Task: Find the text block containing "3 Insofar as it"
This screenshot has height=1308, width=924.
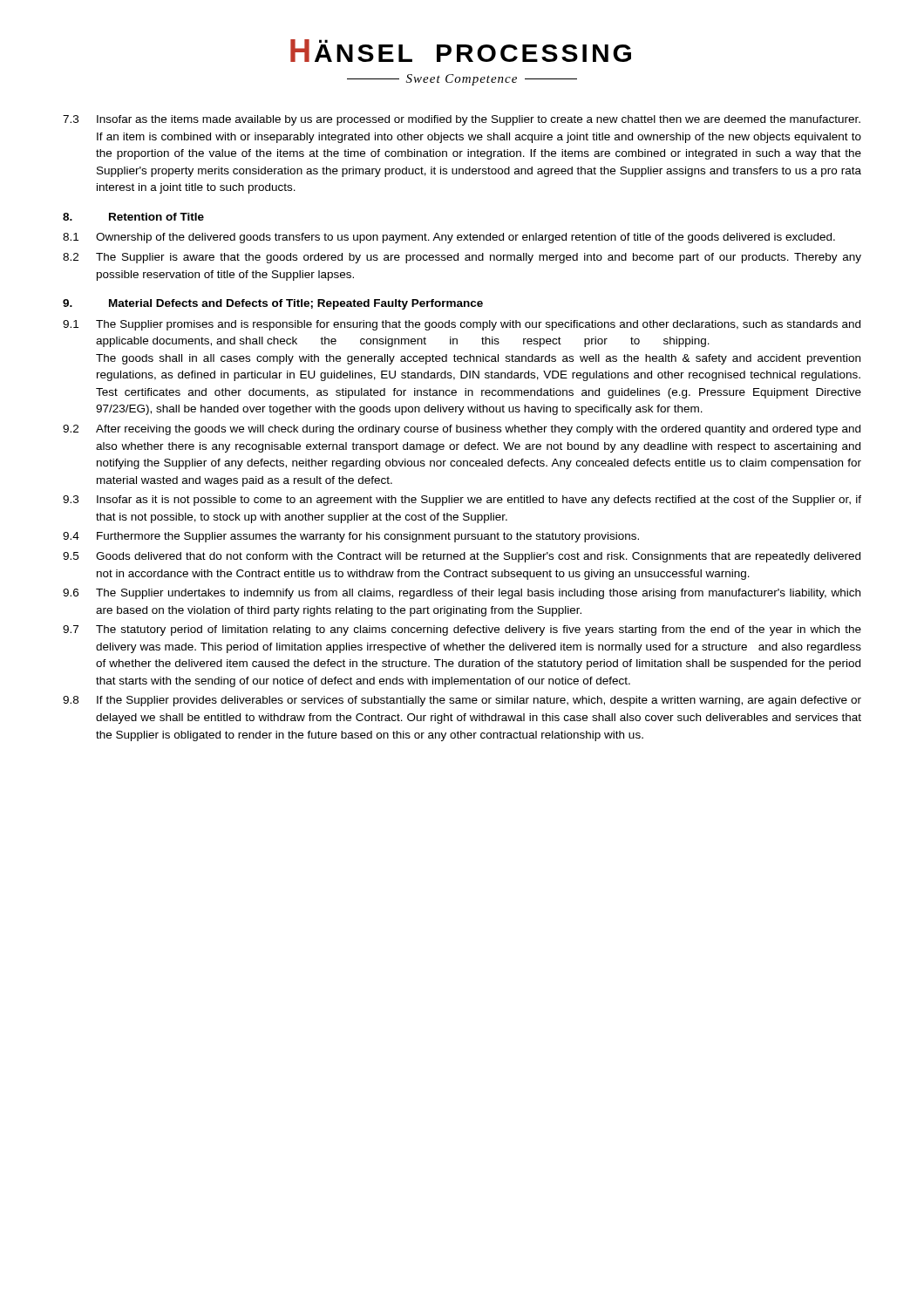Action: tap(462, 508)
